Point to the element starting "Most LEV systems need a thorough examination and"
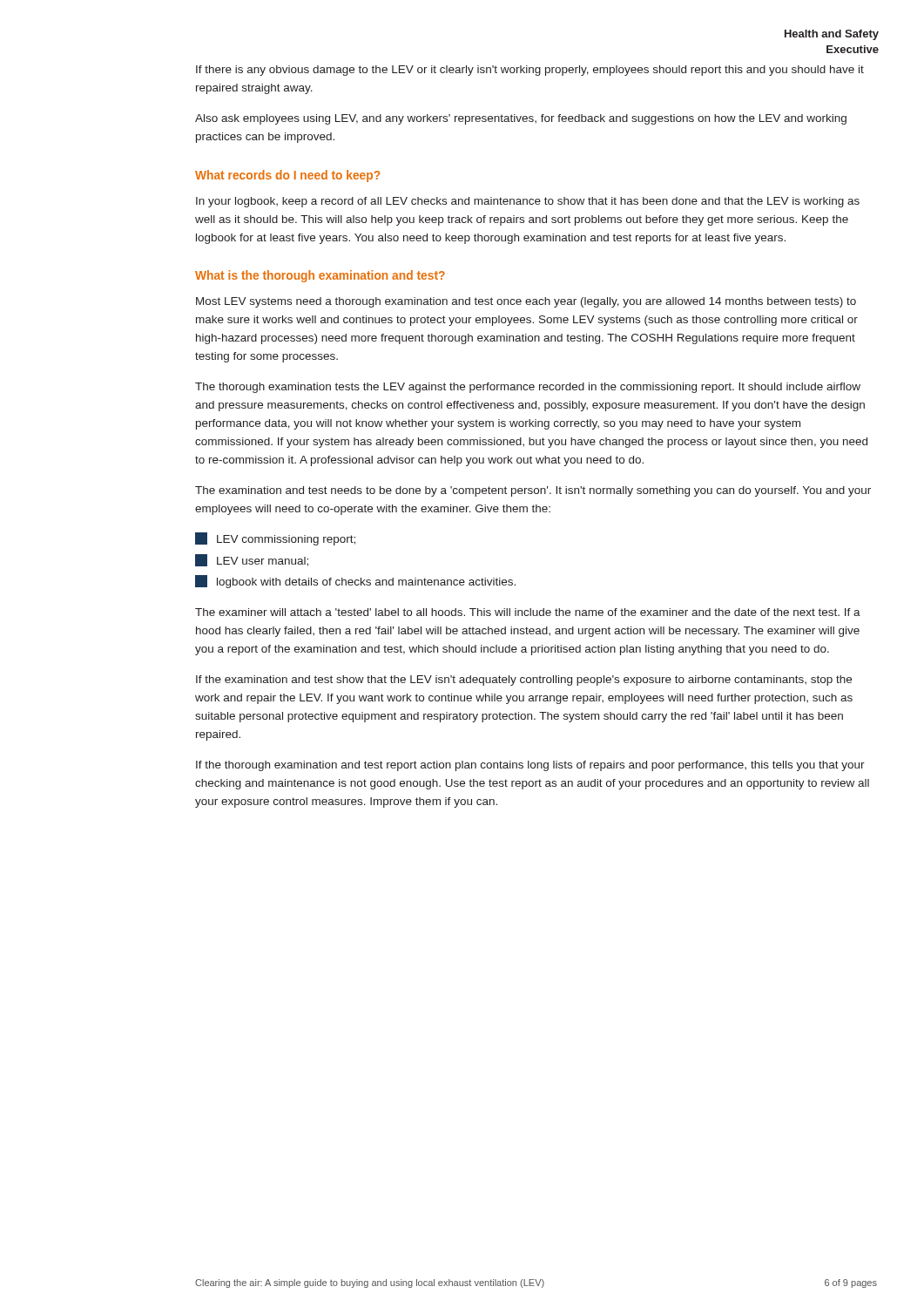 526,329
